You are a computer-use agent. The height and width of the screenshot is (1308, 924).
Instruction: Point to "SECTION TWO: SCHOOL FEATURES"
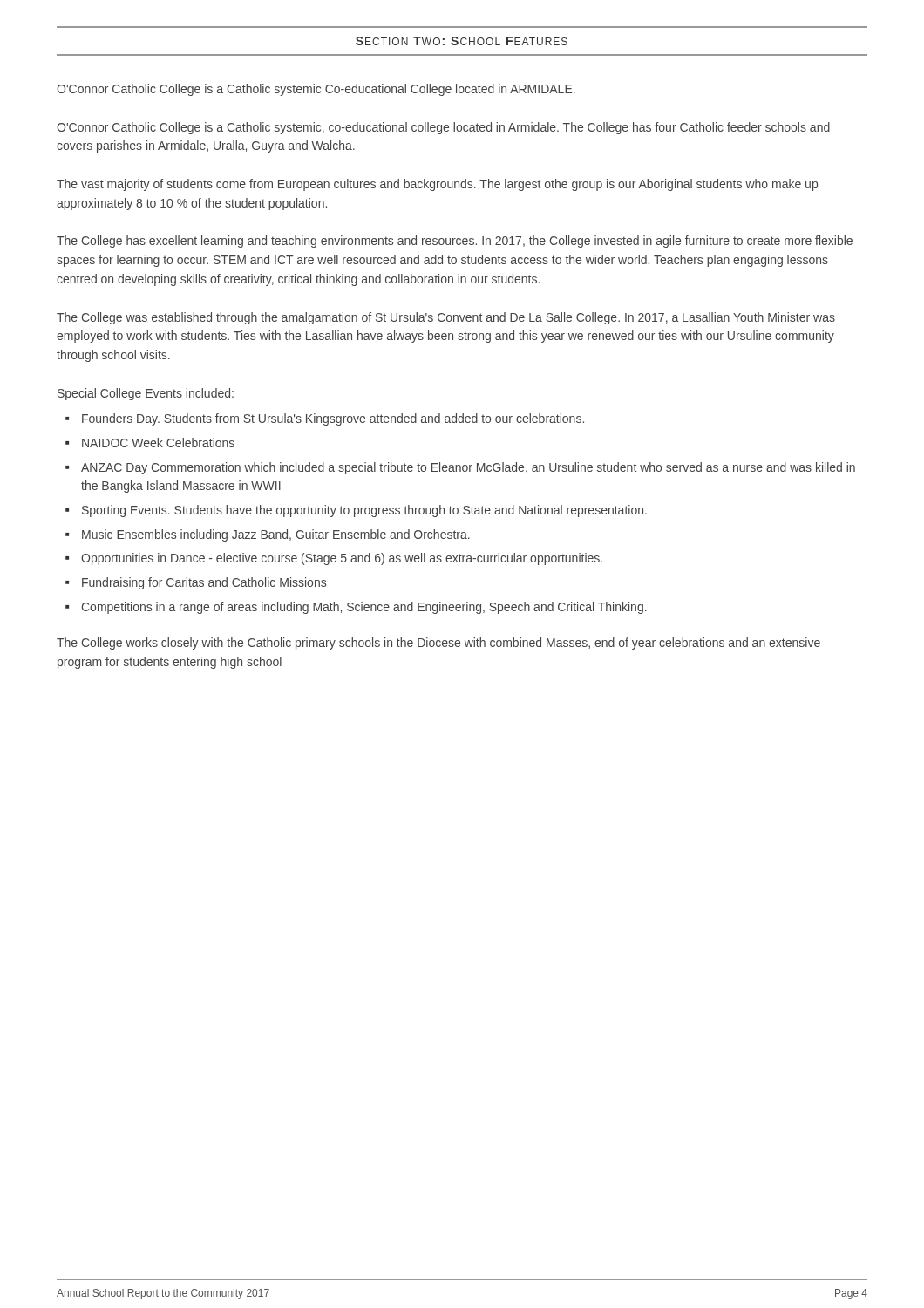(462, 41)
